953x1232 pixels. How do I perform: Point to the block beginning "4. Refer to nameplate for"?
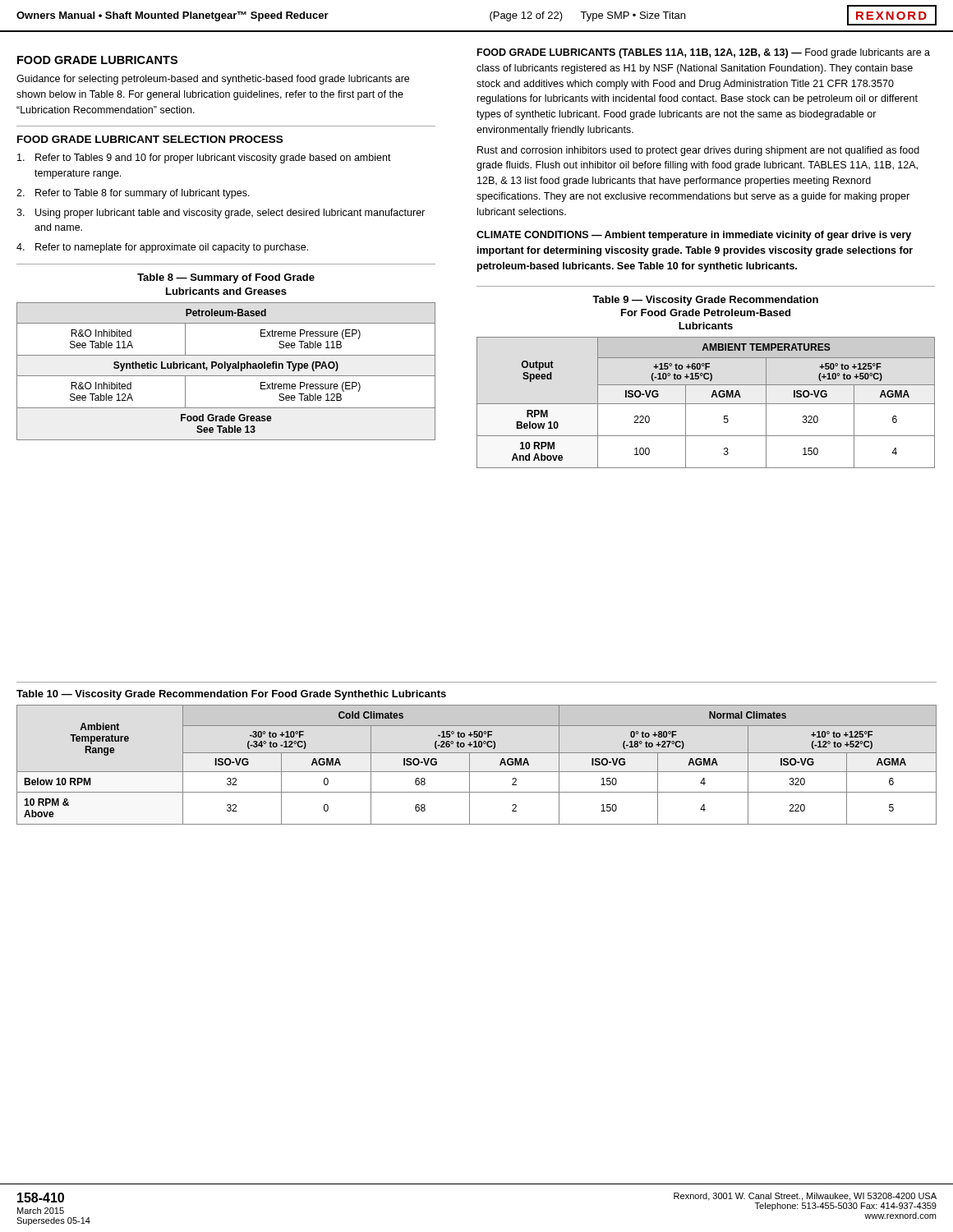click(x=163, y=248)
